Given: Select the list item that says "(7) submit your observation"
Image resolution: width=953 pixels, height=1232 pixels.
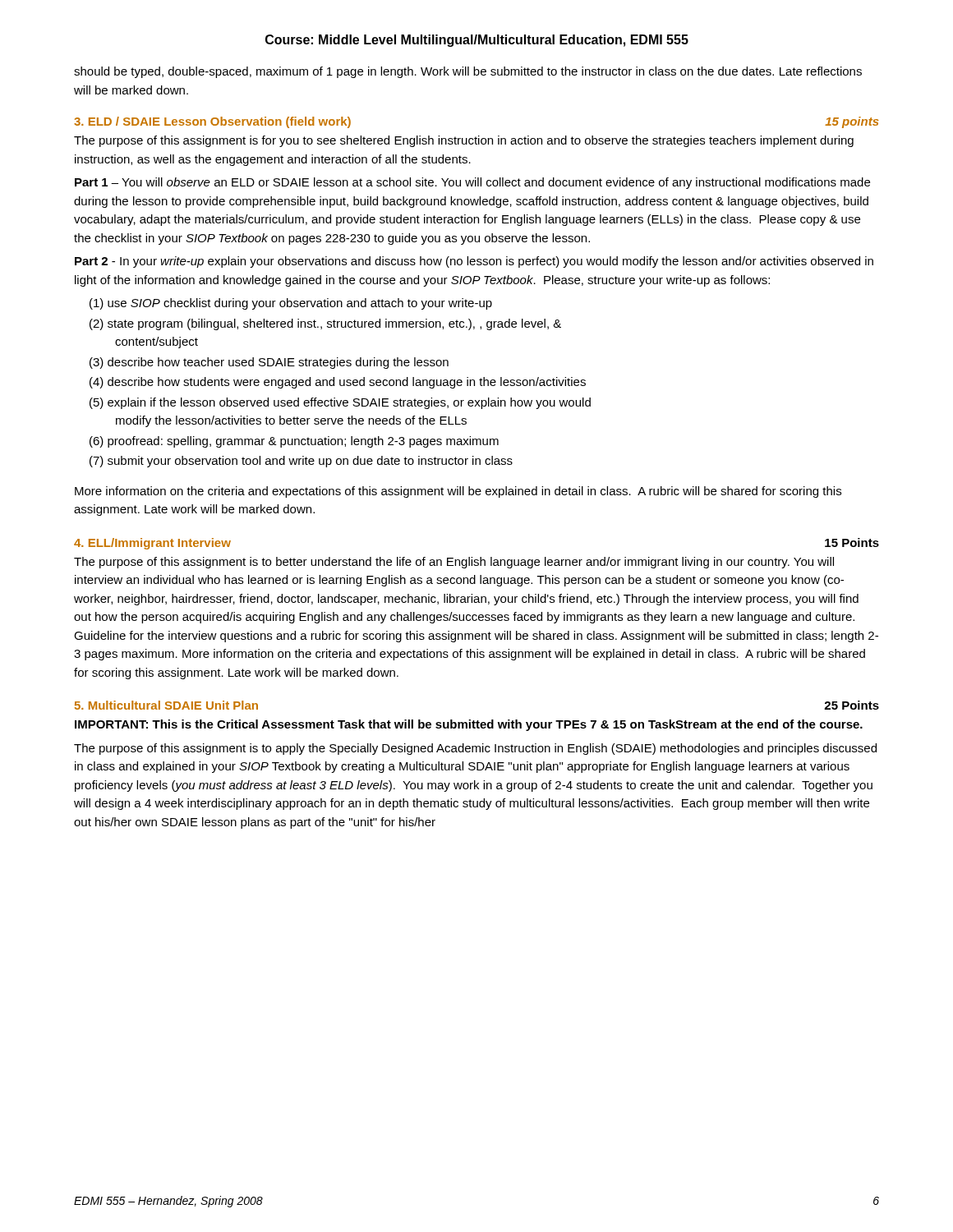Looking at the screenshot, I should [301, 460].
